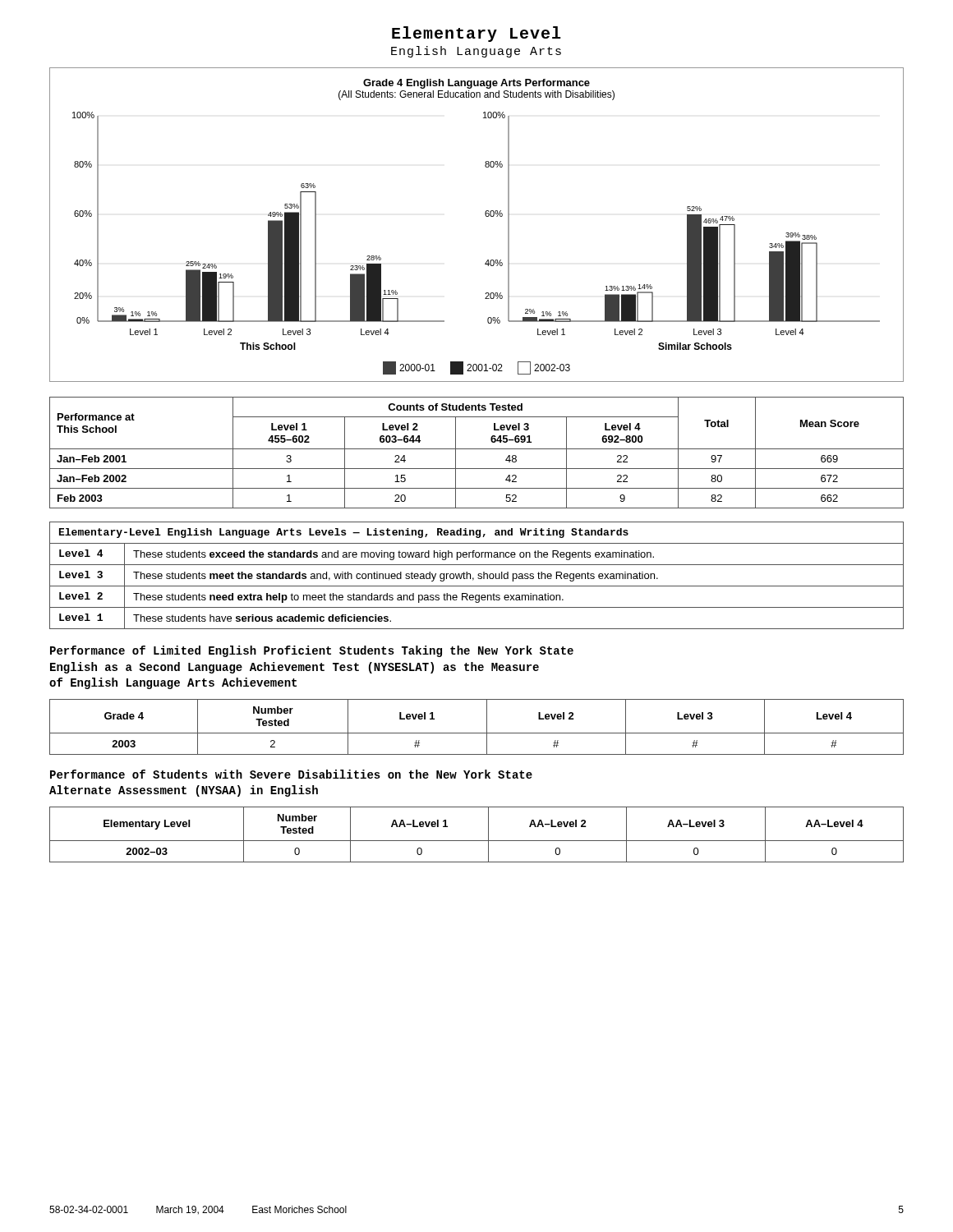
Task: Select the table that reads "These students have serious"
Action: coord(476,575)
